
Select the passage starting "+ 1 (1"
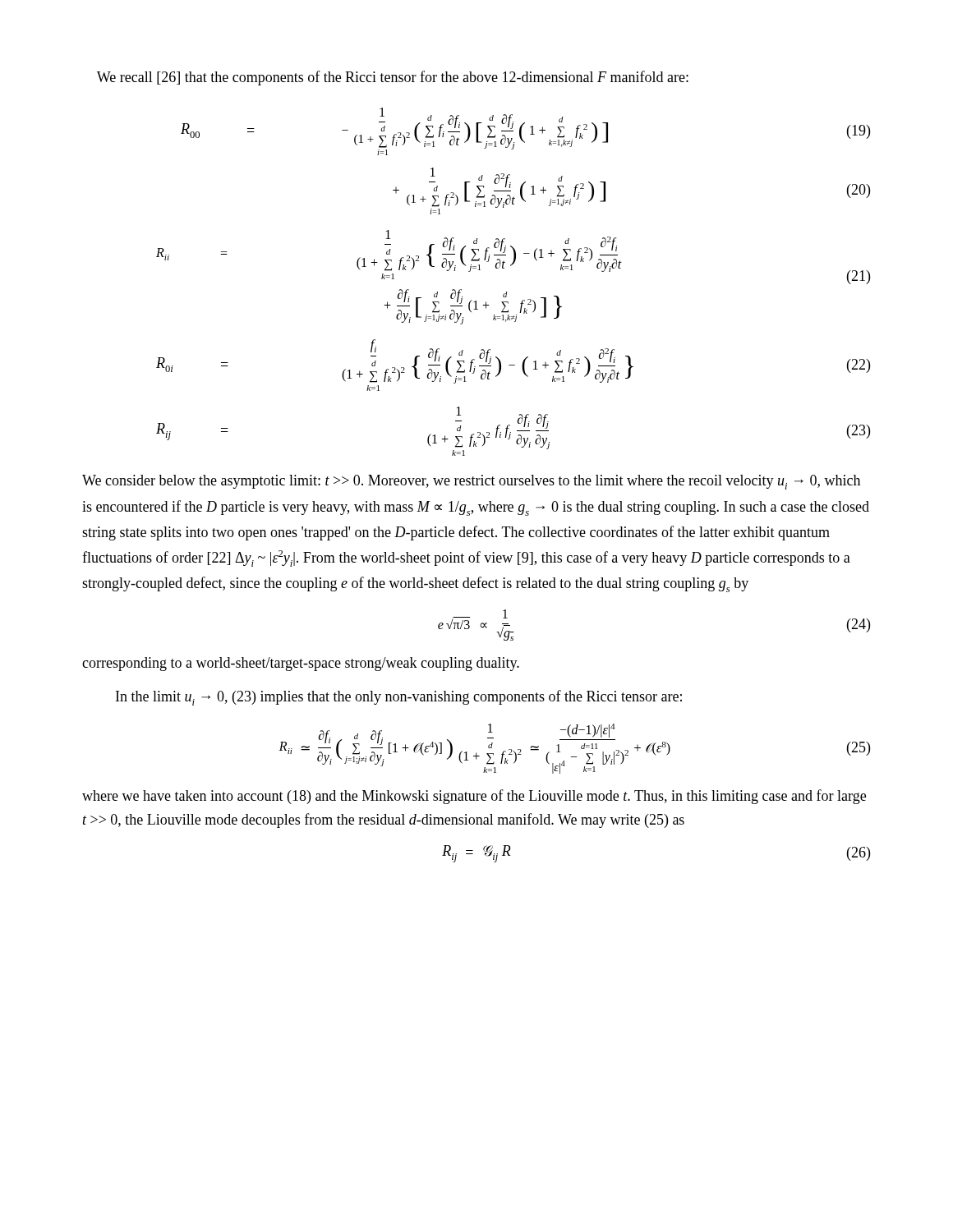tap(632, 190)
